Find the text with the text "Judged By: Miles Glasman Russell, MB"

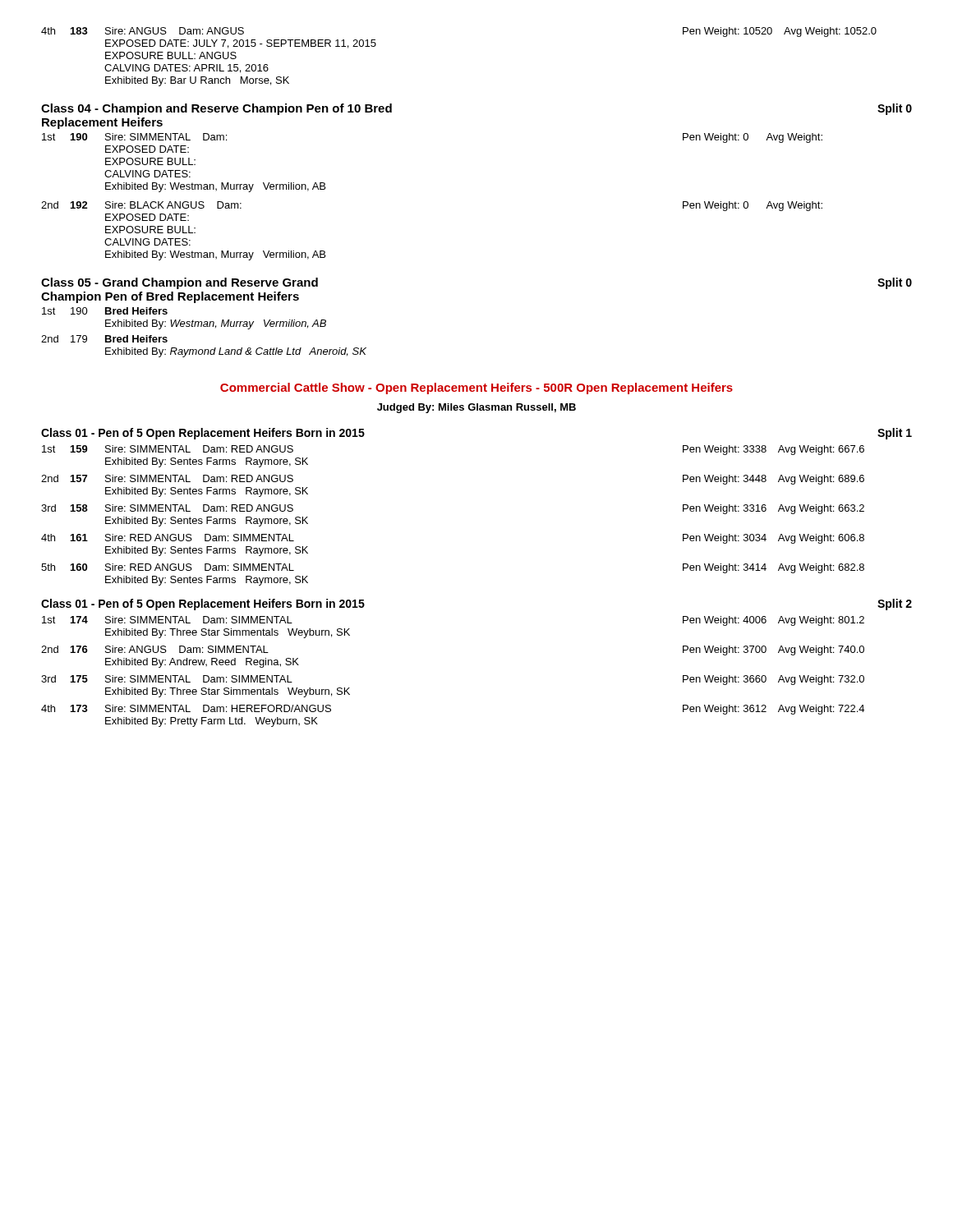(476, 407)
